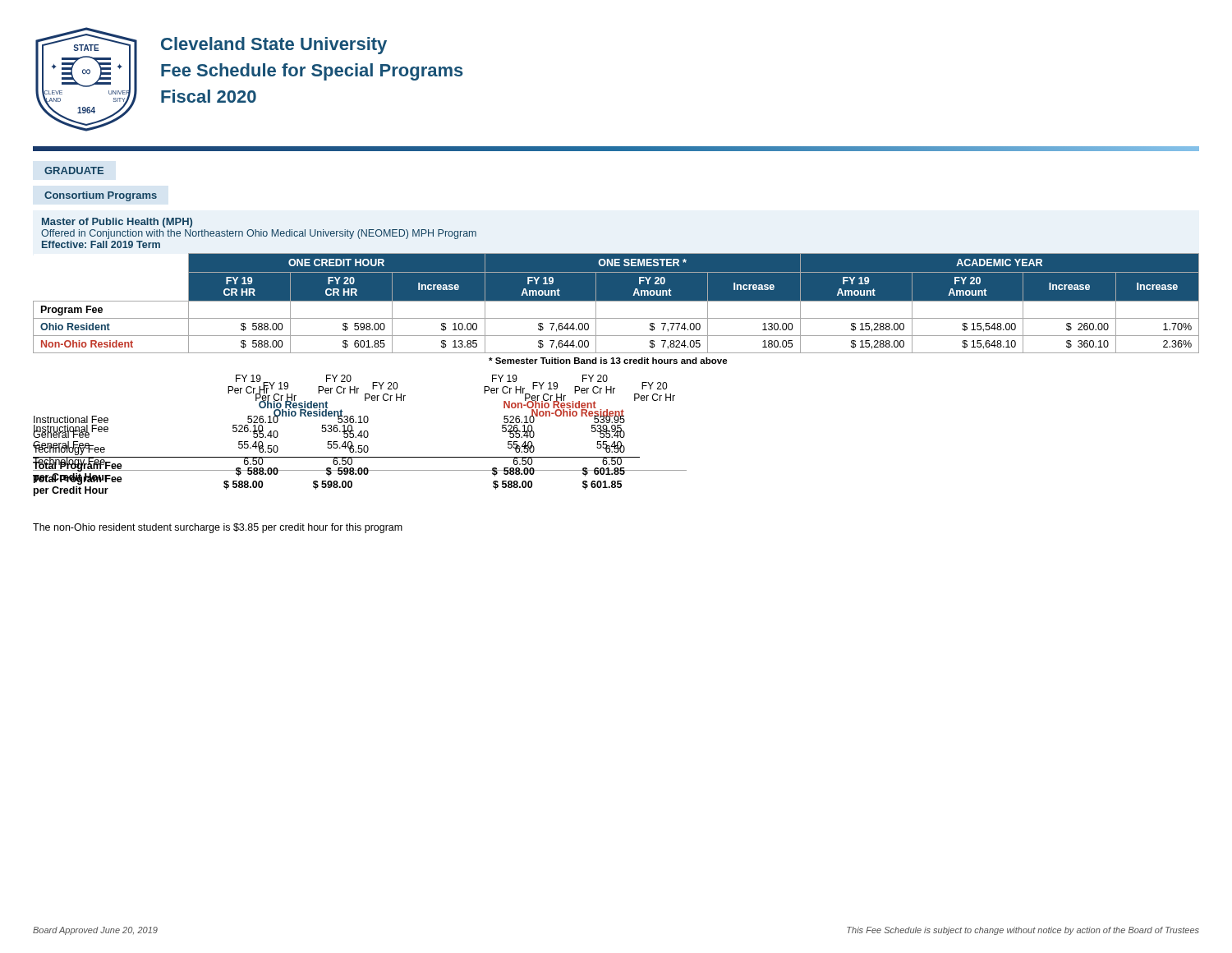Click where it says "Consortium Programs"

pos(101,195)
